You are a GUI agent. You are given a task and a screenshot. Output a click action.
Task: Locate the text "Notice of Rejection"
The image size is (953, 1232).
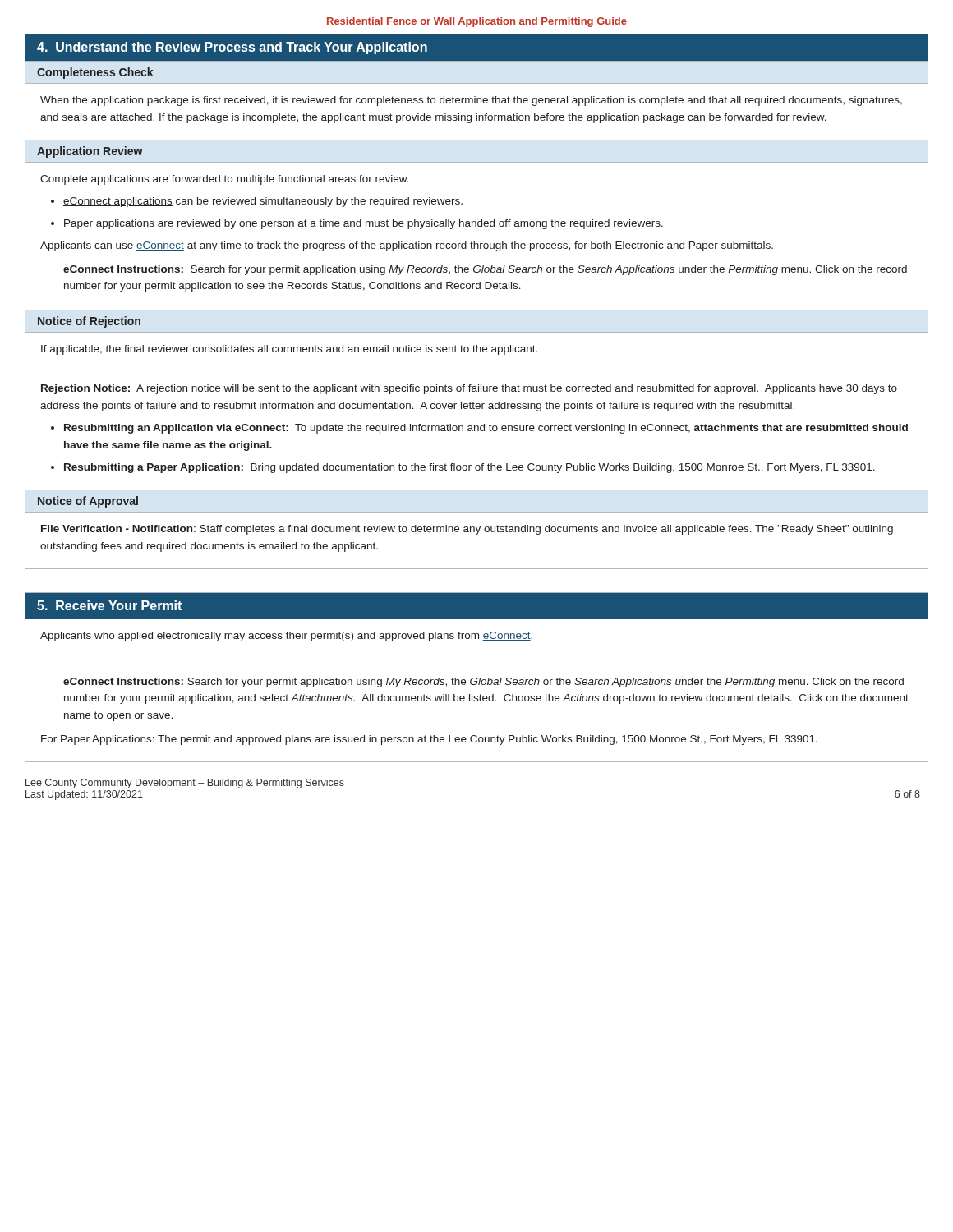89,321
